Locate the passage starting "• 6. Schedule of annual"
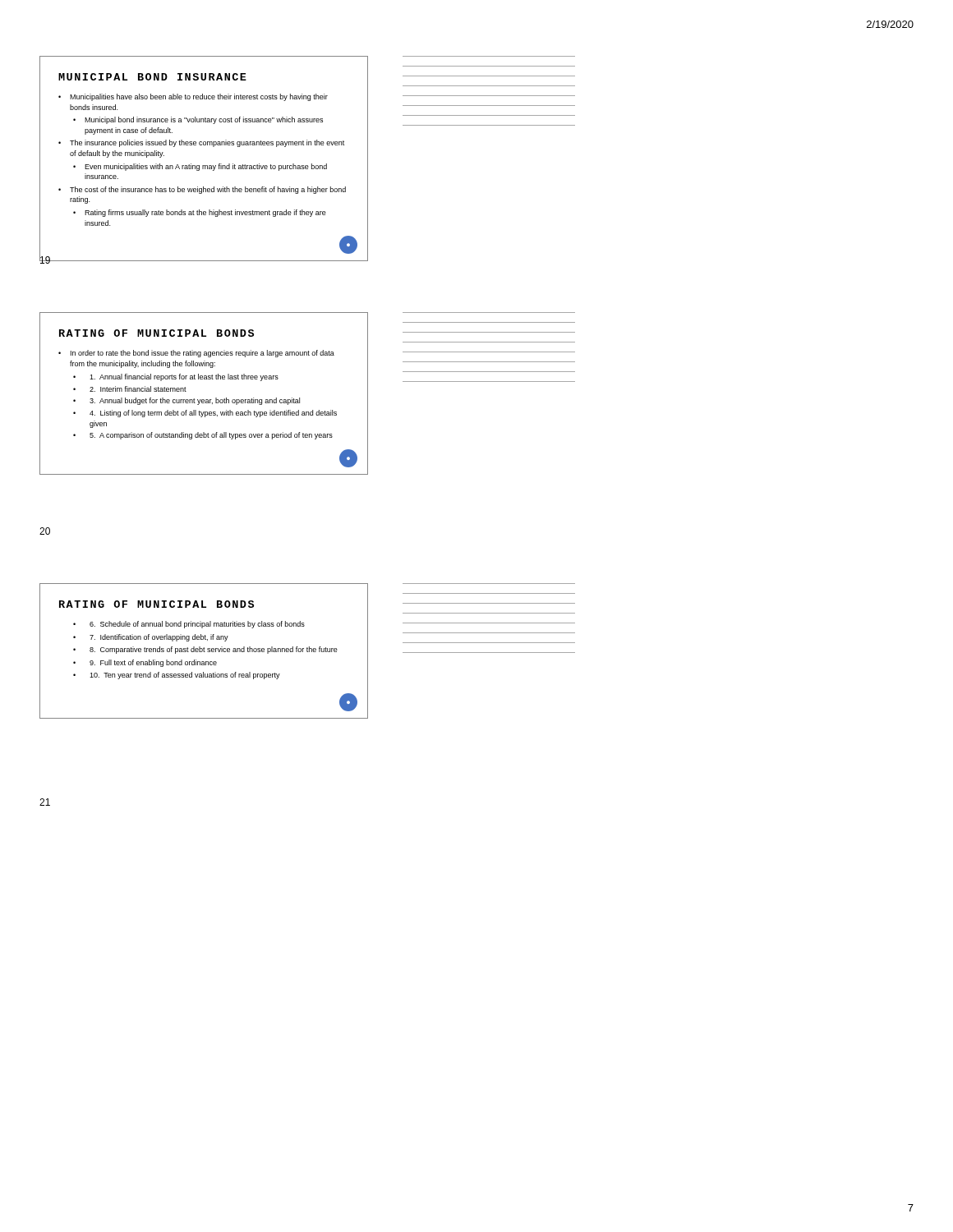The height and width of the screenshot is (1232, 953). pyautogui.click(x=189, y=625)
